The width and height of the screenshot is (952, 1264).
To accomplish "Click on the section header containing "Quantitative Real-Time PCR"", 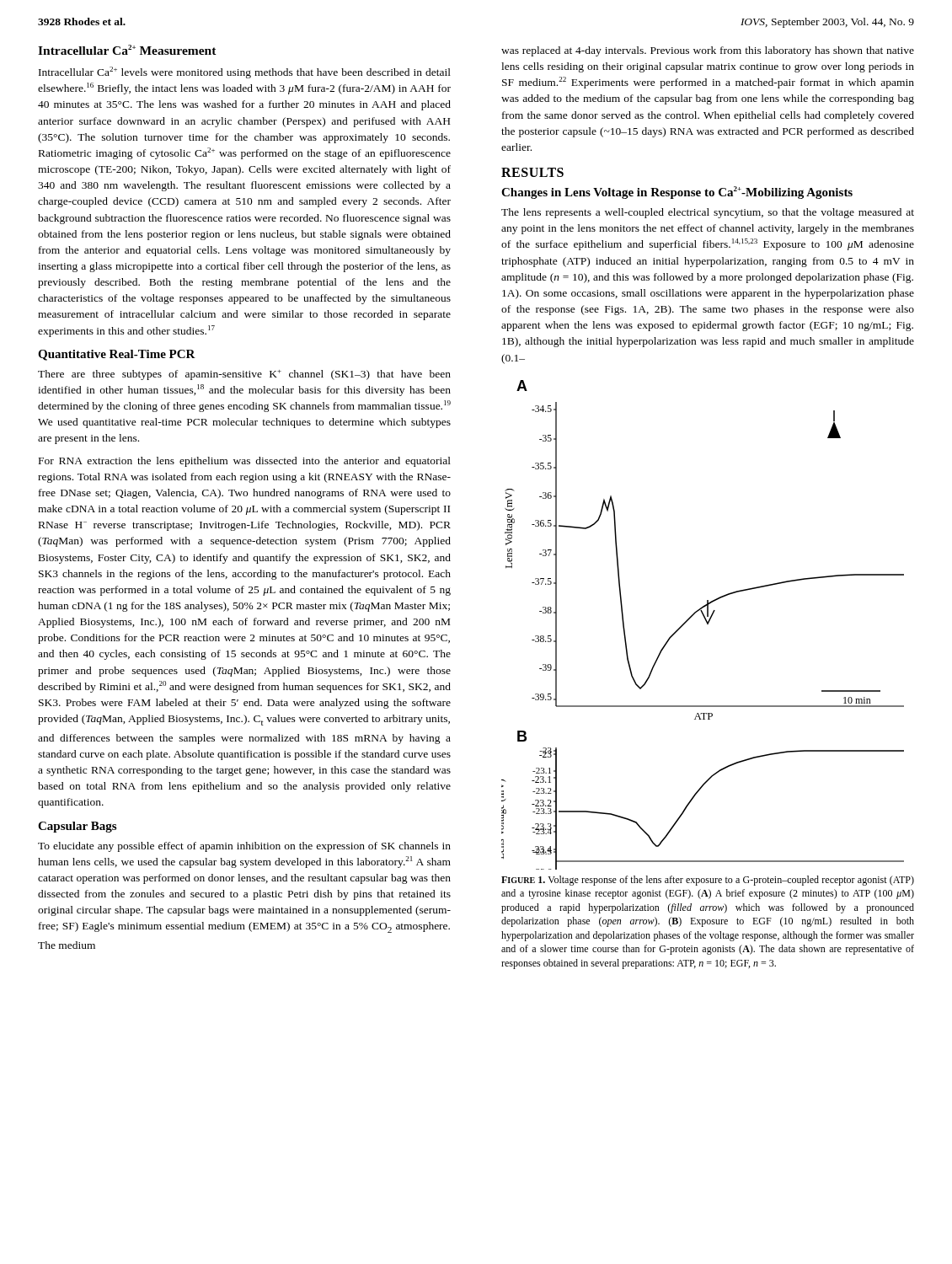I will pyautogui.click(x=116, y=354).
